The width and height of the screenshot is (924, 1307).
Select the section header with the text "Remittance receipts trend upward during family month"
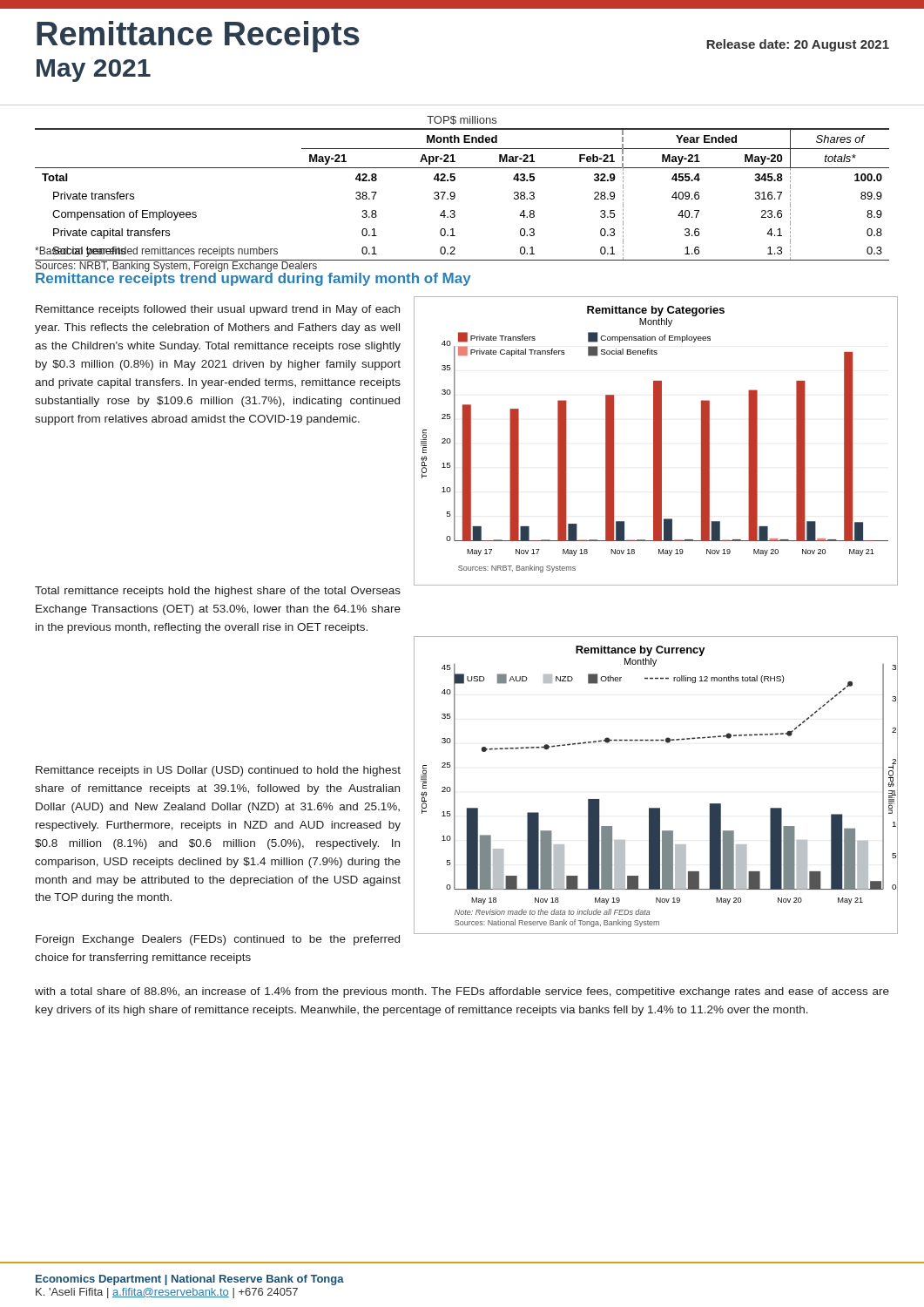253,278
